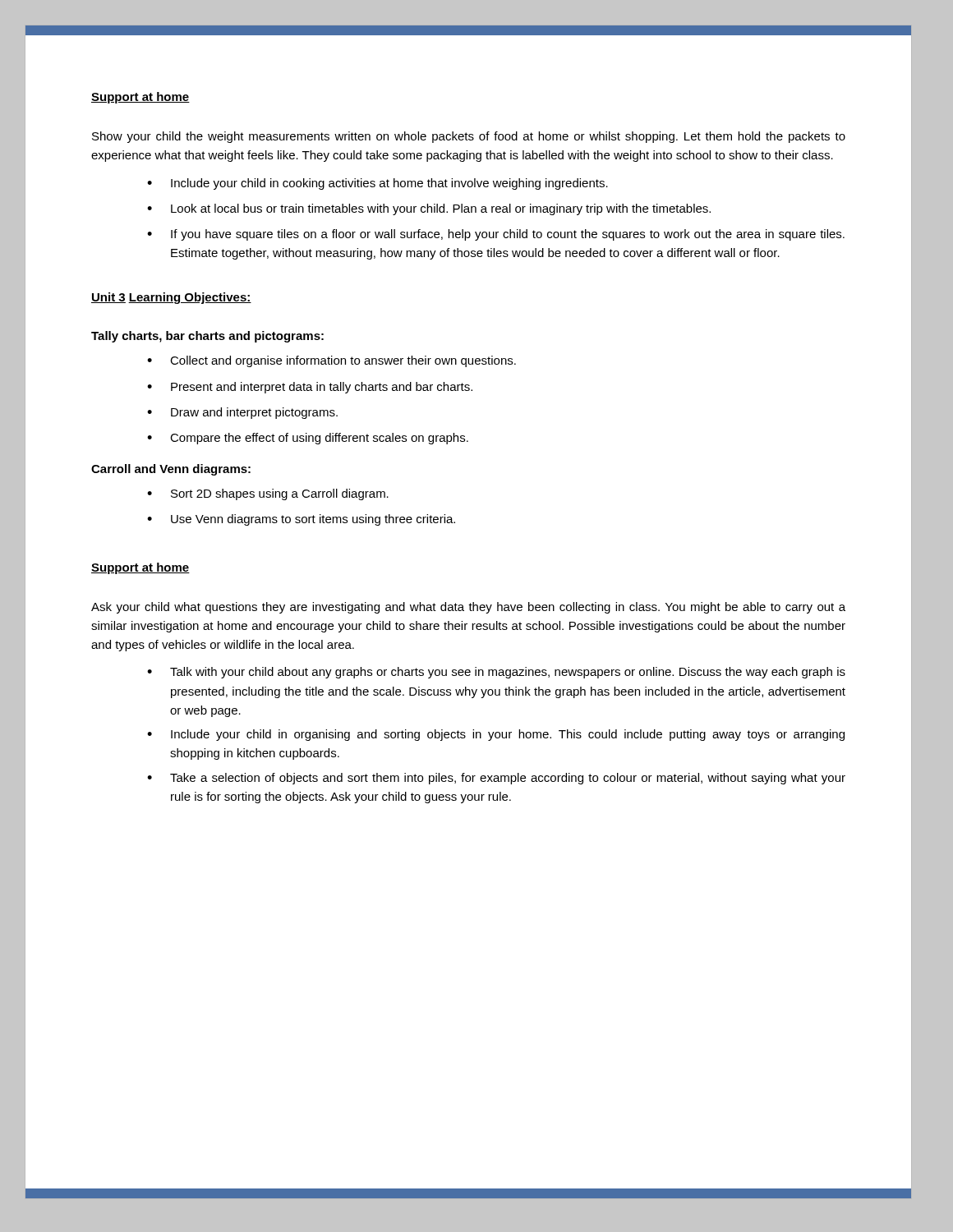Navigate to the text starting "Unit 3"

pyautogui.click(x=108, y=297)
